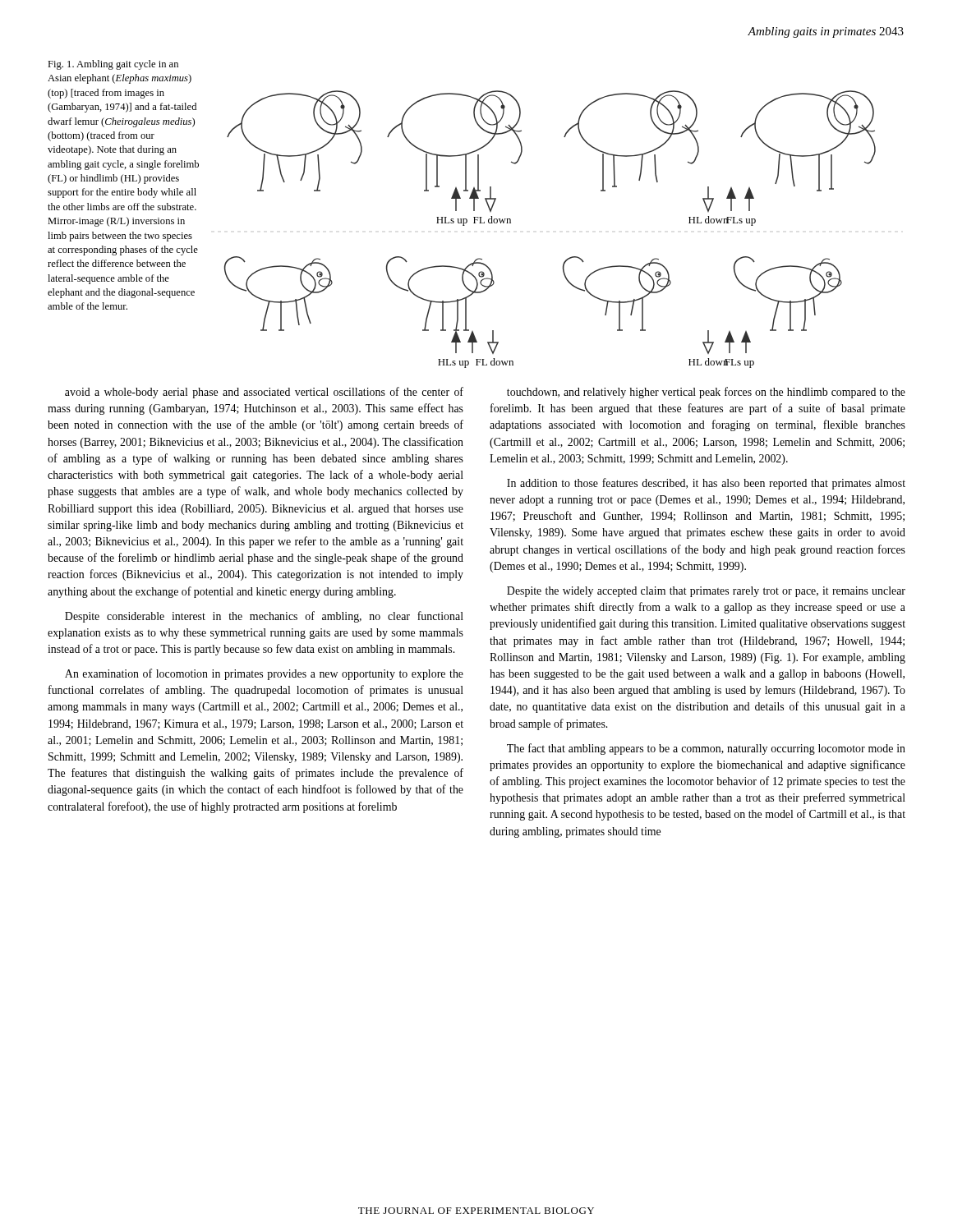Find the text block that reads "An examination of locomotion in primates provides a"
The image size is (953, 1232).
point(255,741)
